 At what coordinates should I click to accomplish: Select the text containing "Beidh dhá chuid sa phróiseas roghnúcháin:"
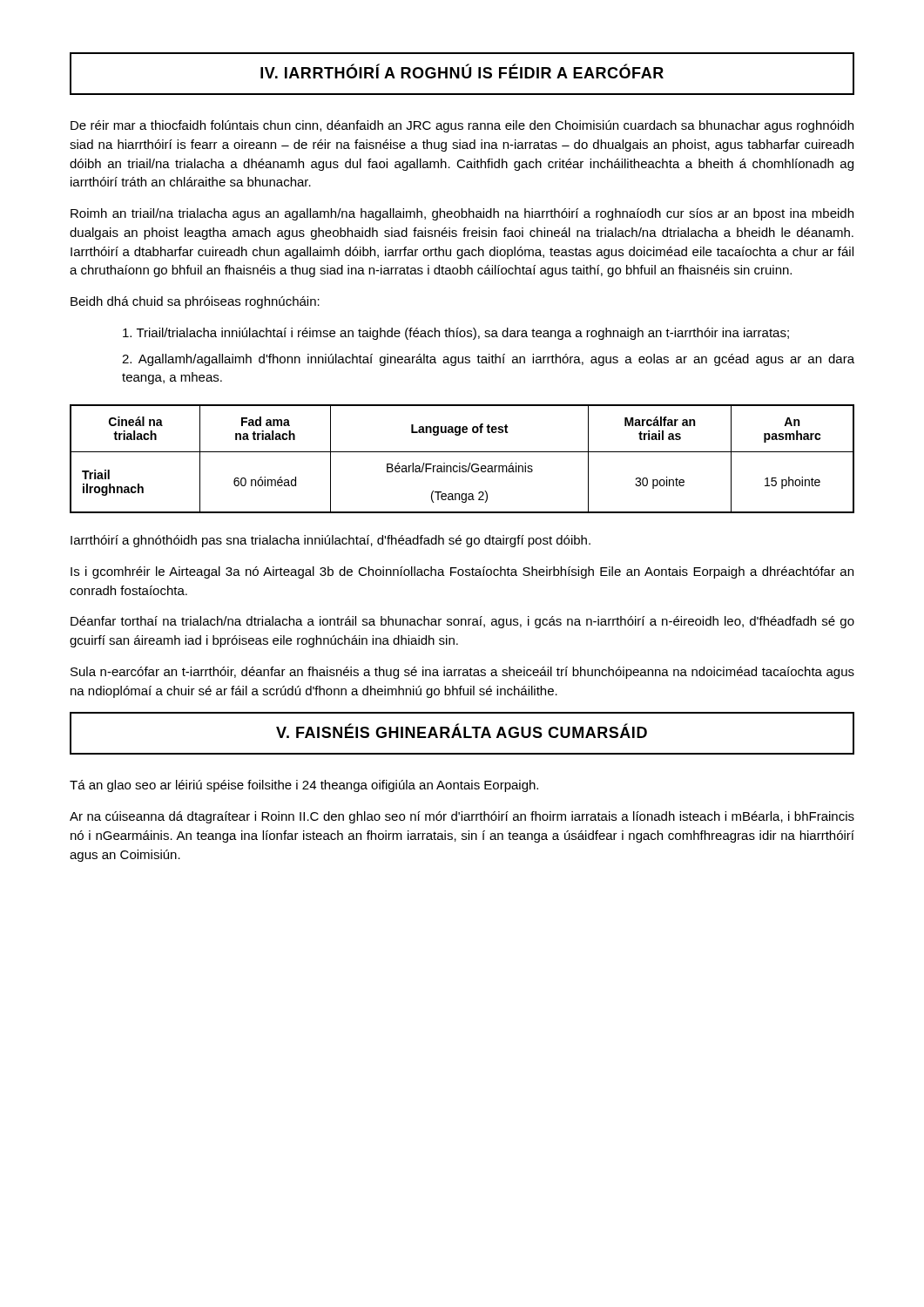195,301
